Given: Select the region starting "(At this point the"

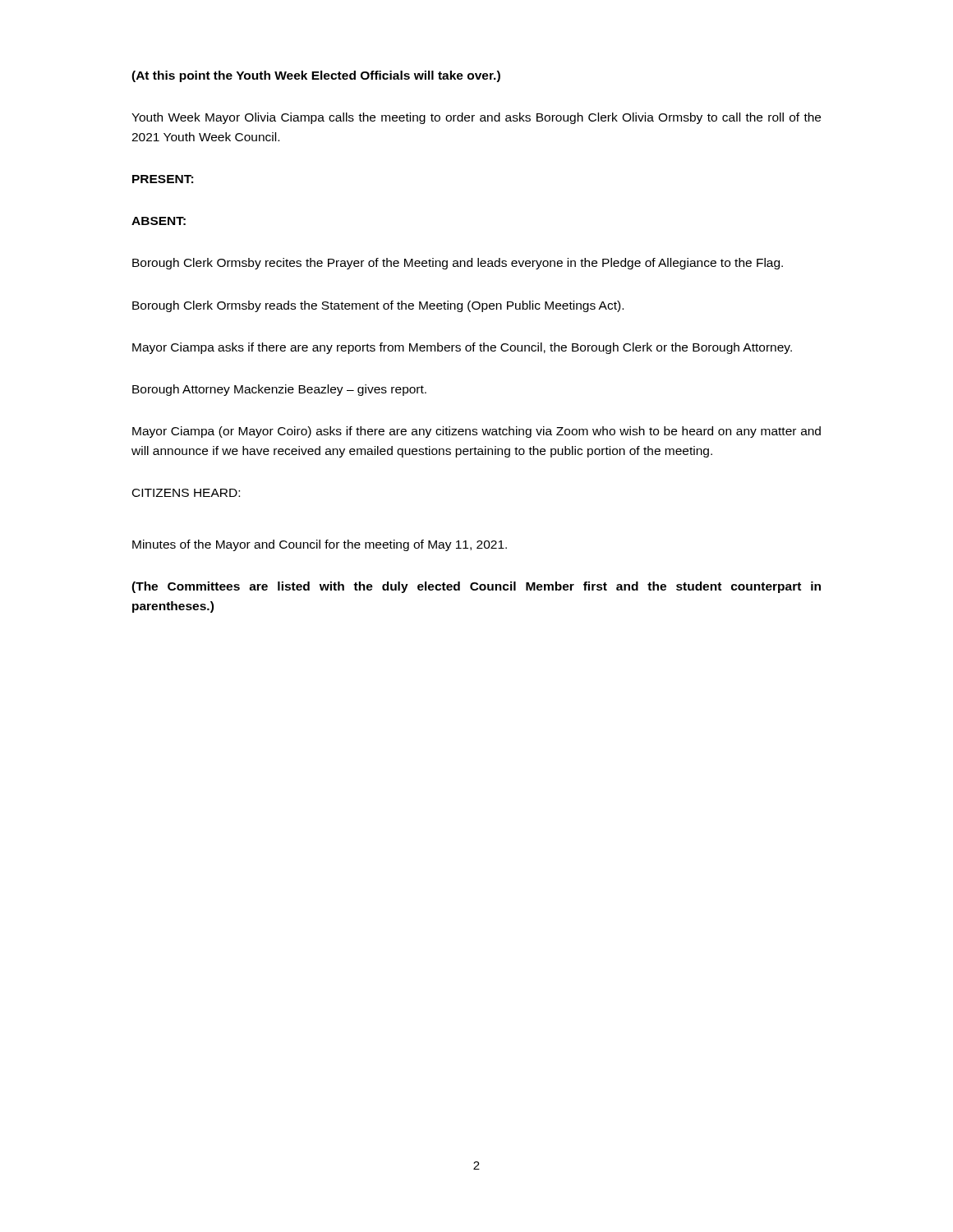Looking at the screenshot, I should click(476, 75).
